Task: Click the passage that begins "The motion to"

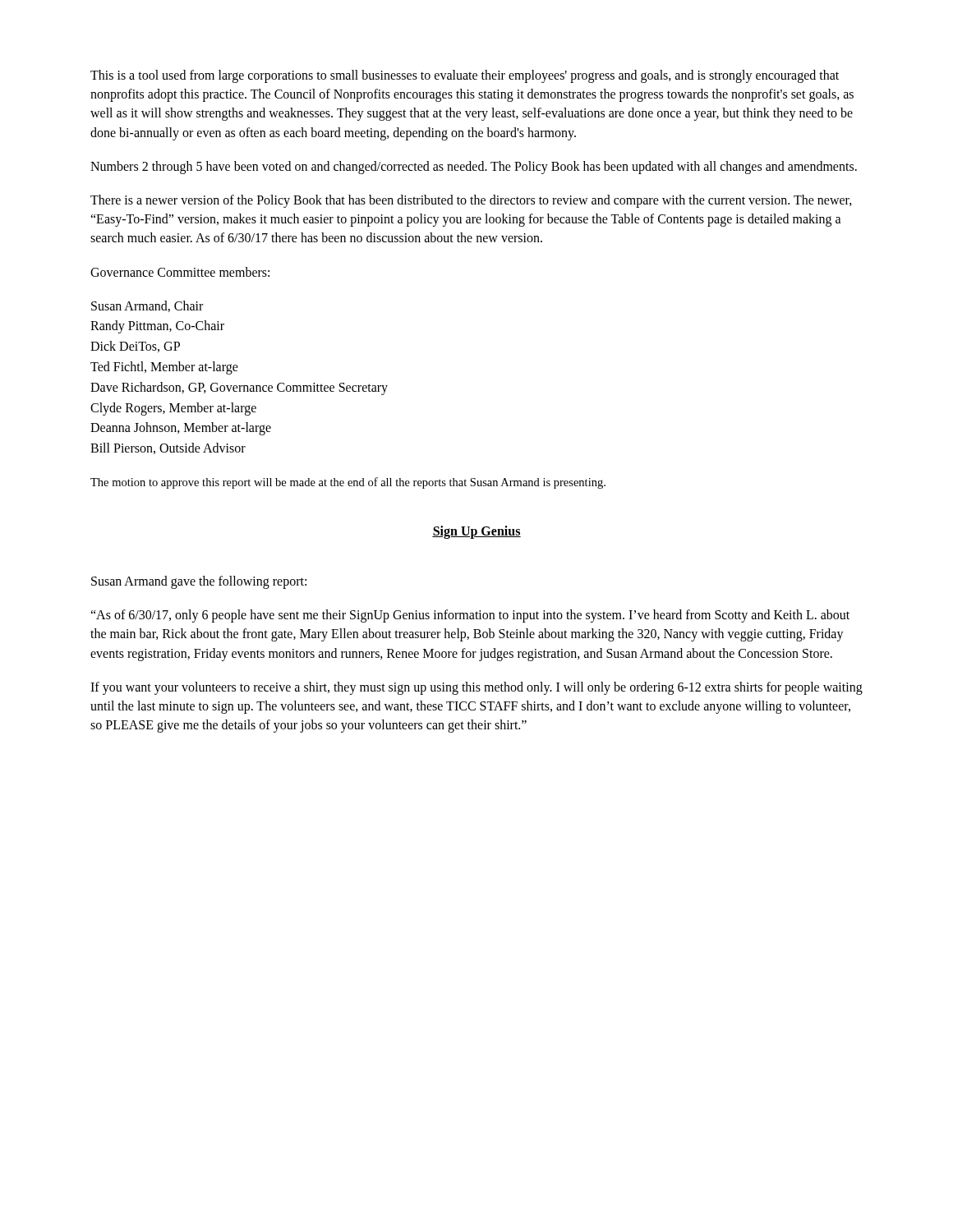Action: 348,482
